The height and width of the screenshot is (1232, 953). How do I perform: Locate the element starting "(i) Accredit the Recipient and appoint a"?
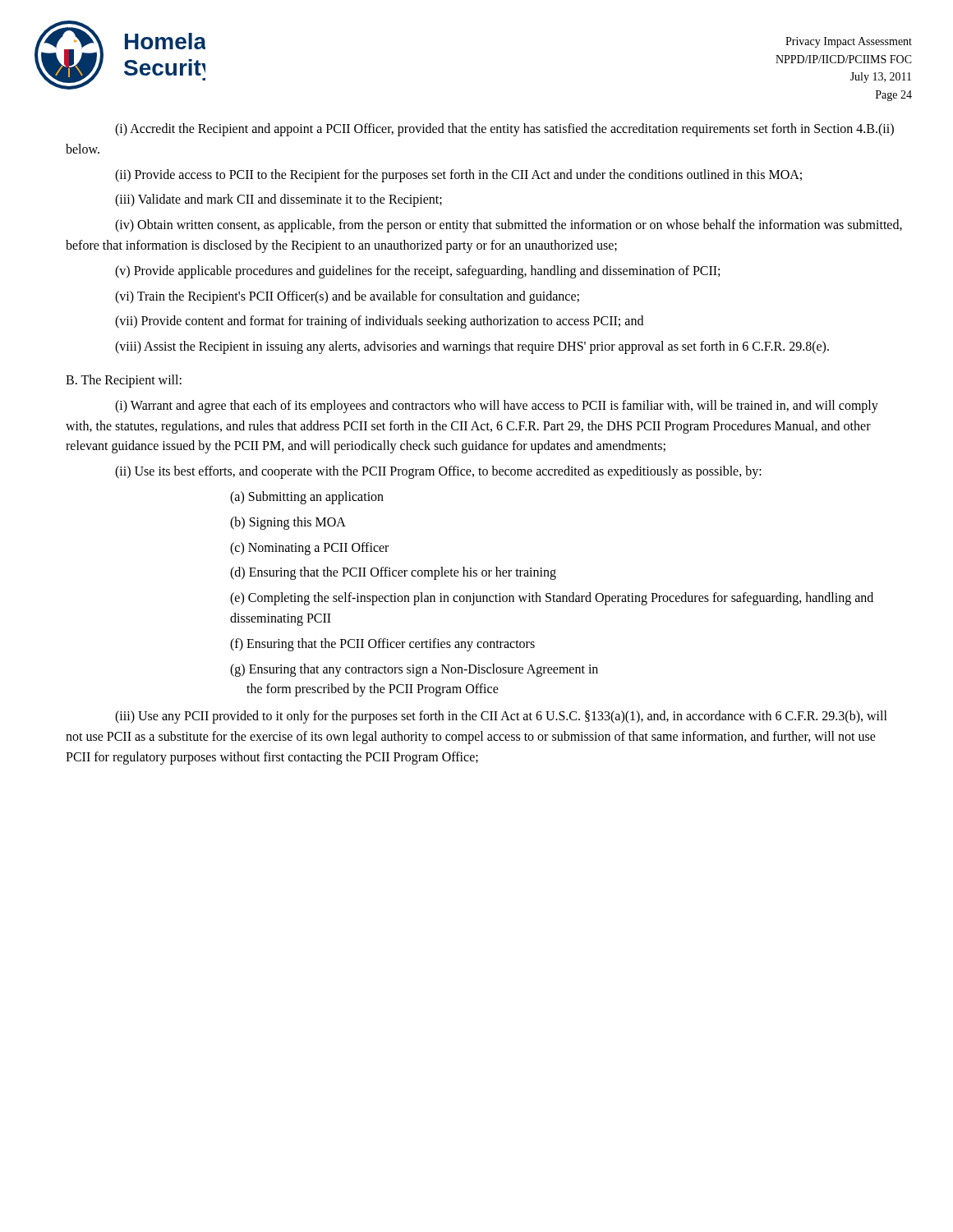coord(485,139)
